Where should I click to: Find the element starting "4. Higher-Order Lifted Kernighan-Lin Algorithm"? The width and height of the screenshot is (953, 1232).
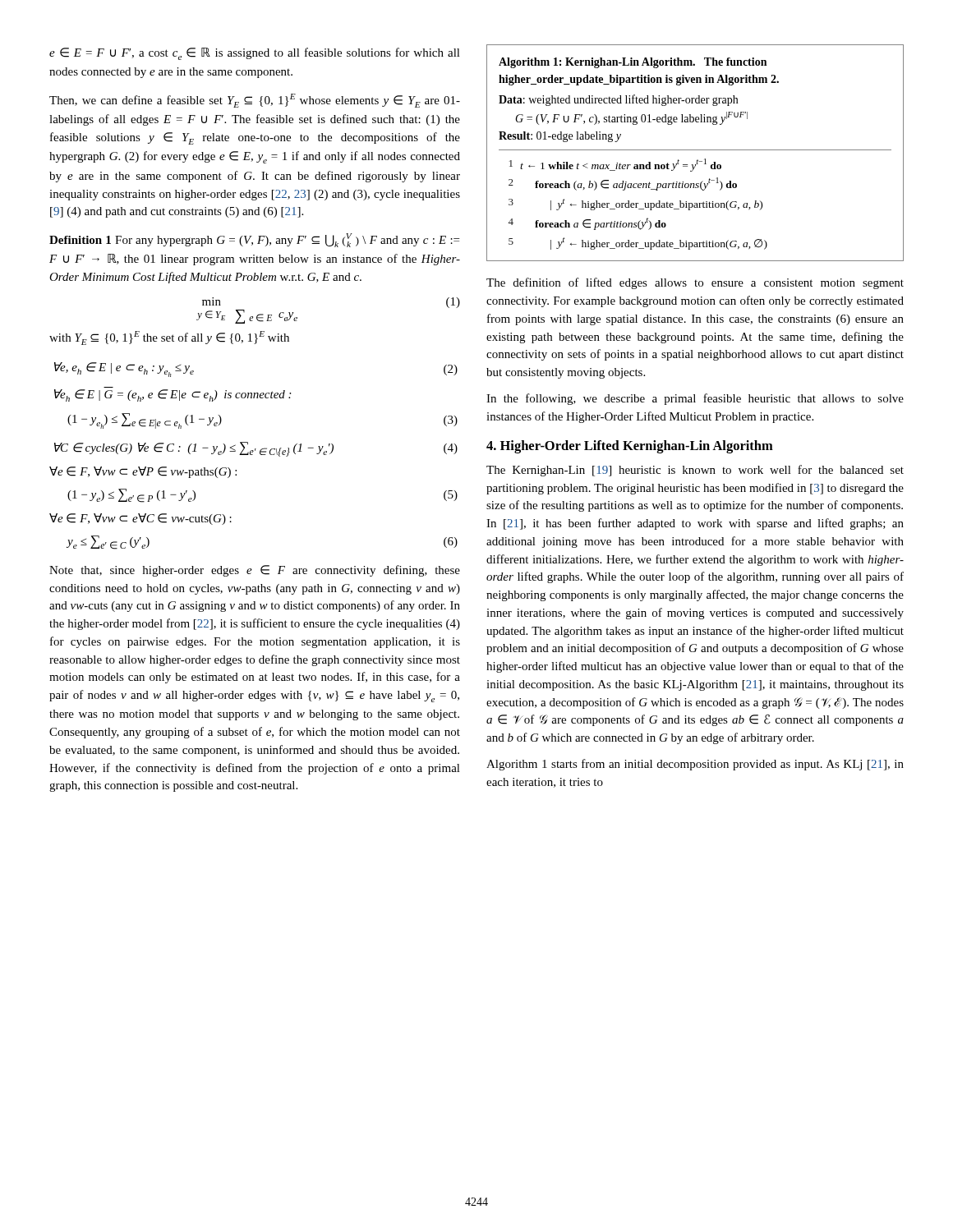click(x=695, y=446)
